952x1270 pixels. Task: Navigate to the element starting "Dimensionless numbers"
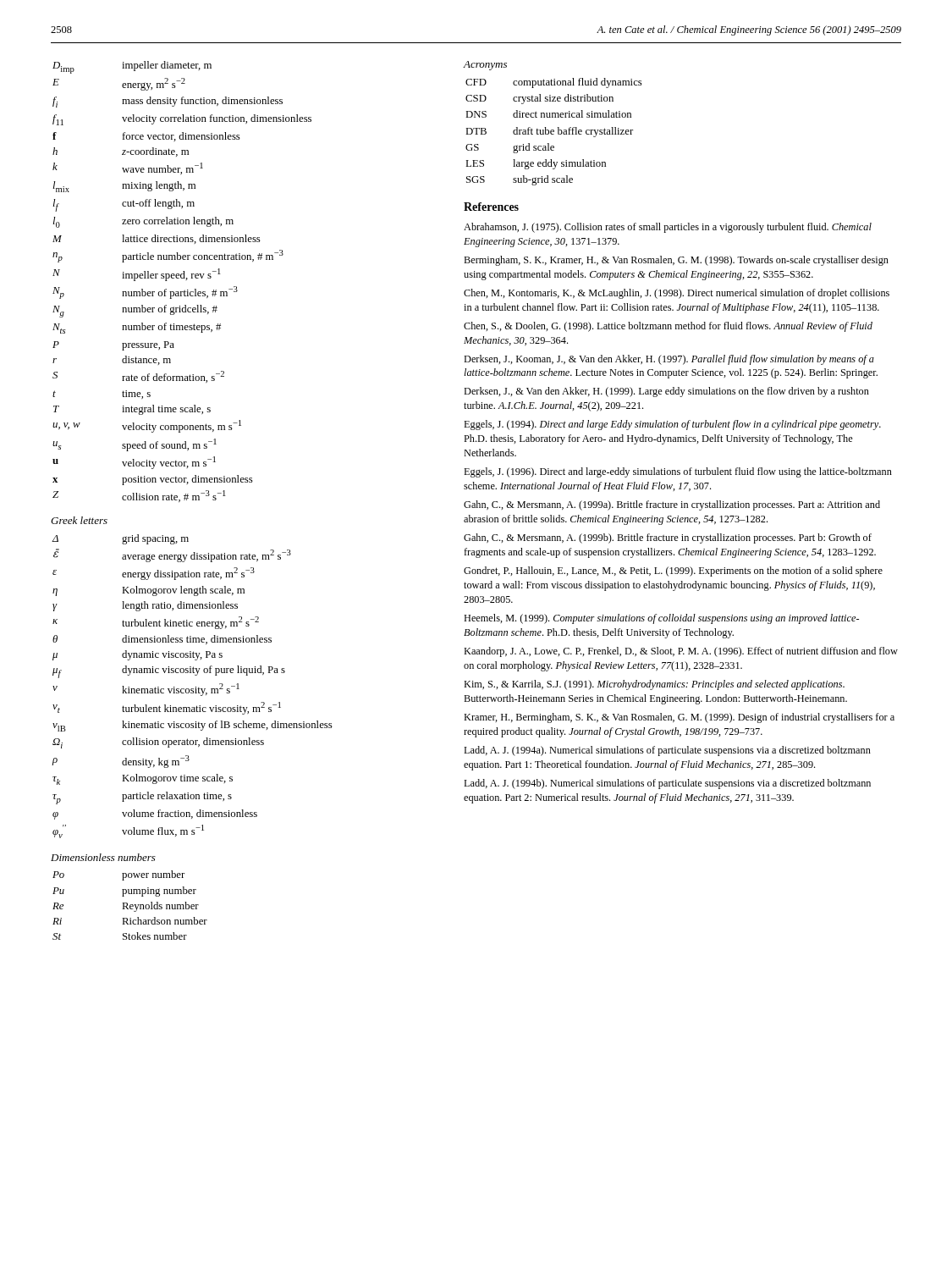point(103,857)
